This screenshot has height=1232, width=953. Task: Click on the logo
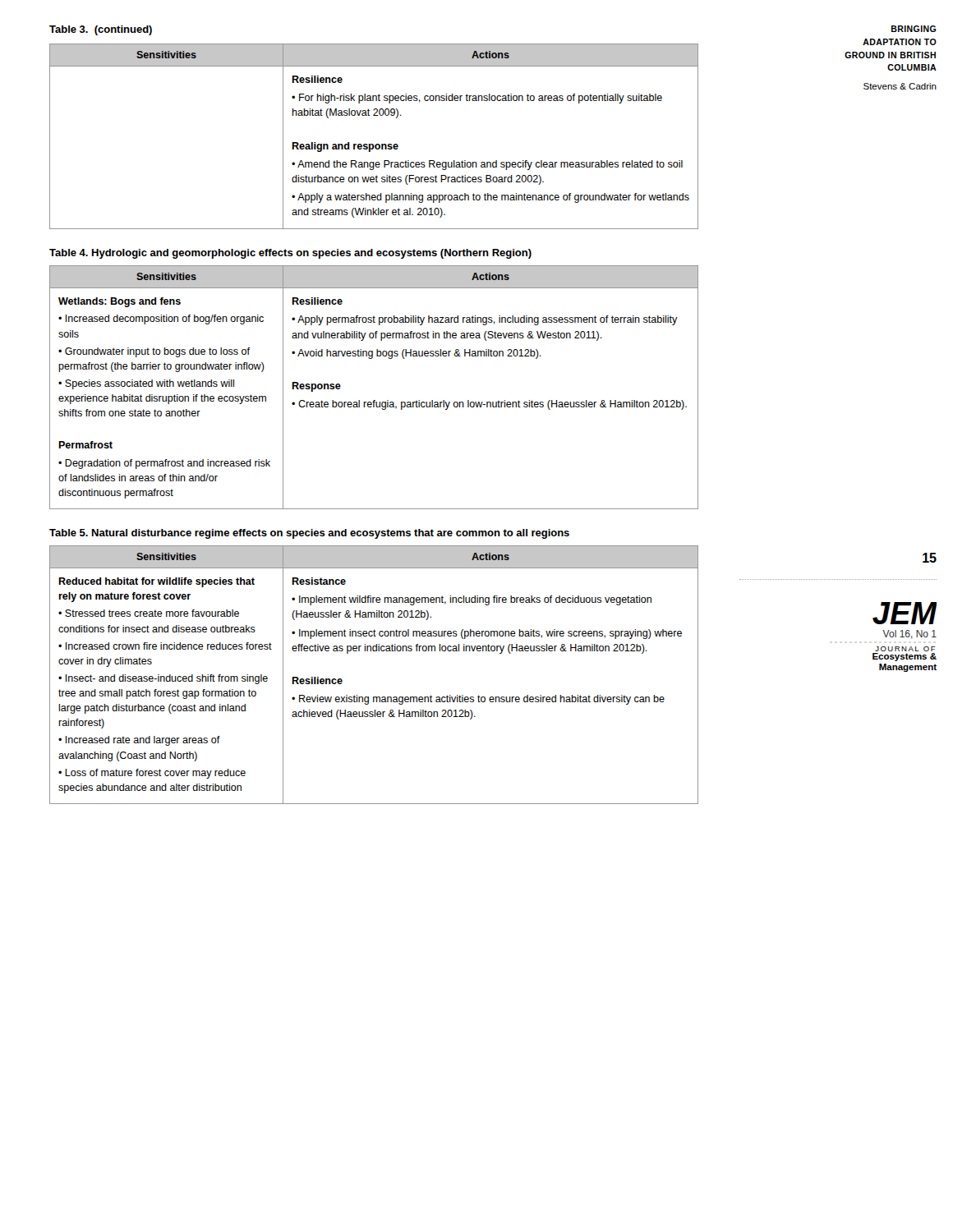click(838, 625)
